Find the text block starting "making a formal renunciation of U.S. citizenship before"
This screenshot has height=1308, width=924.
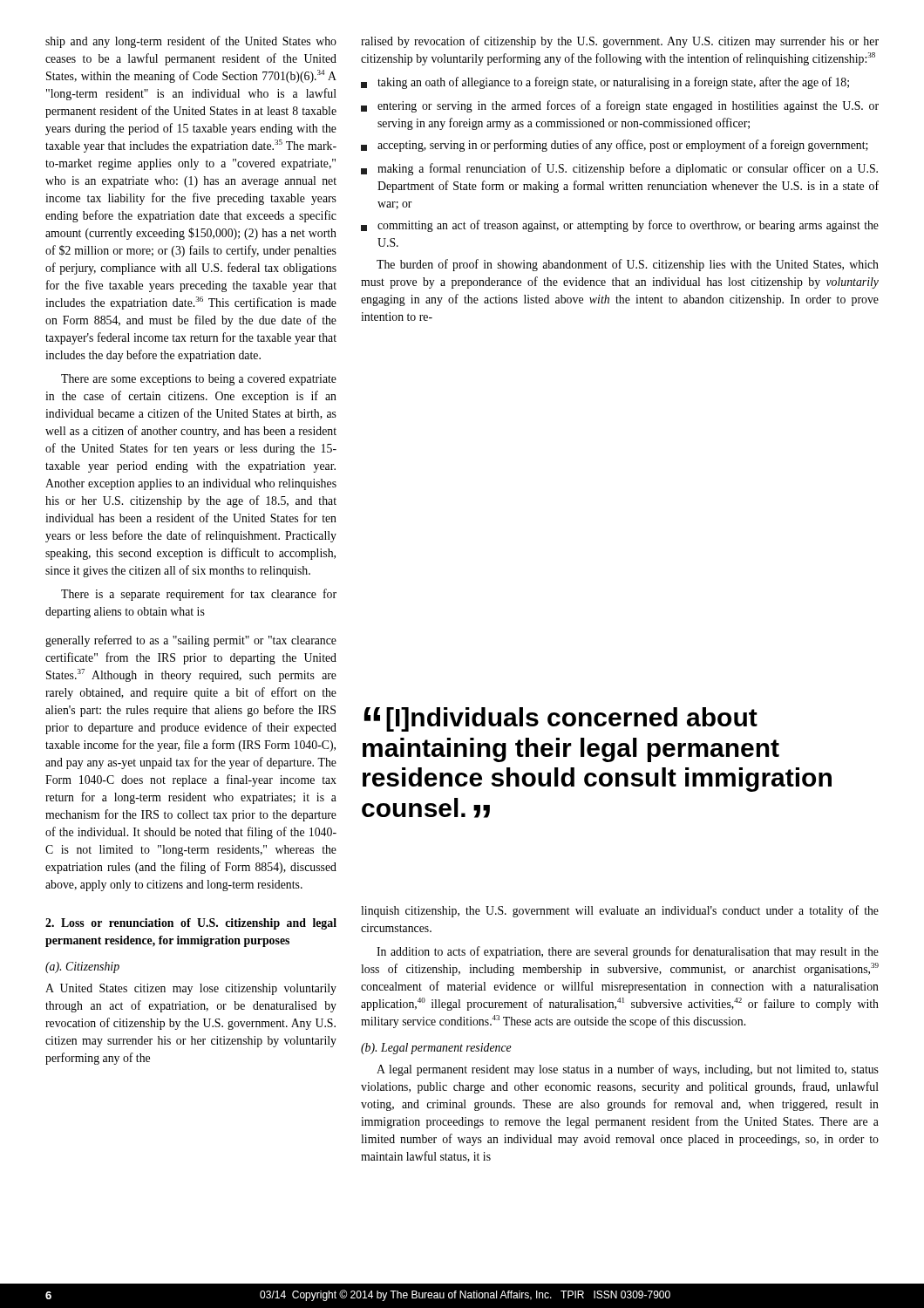(620, 187)
